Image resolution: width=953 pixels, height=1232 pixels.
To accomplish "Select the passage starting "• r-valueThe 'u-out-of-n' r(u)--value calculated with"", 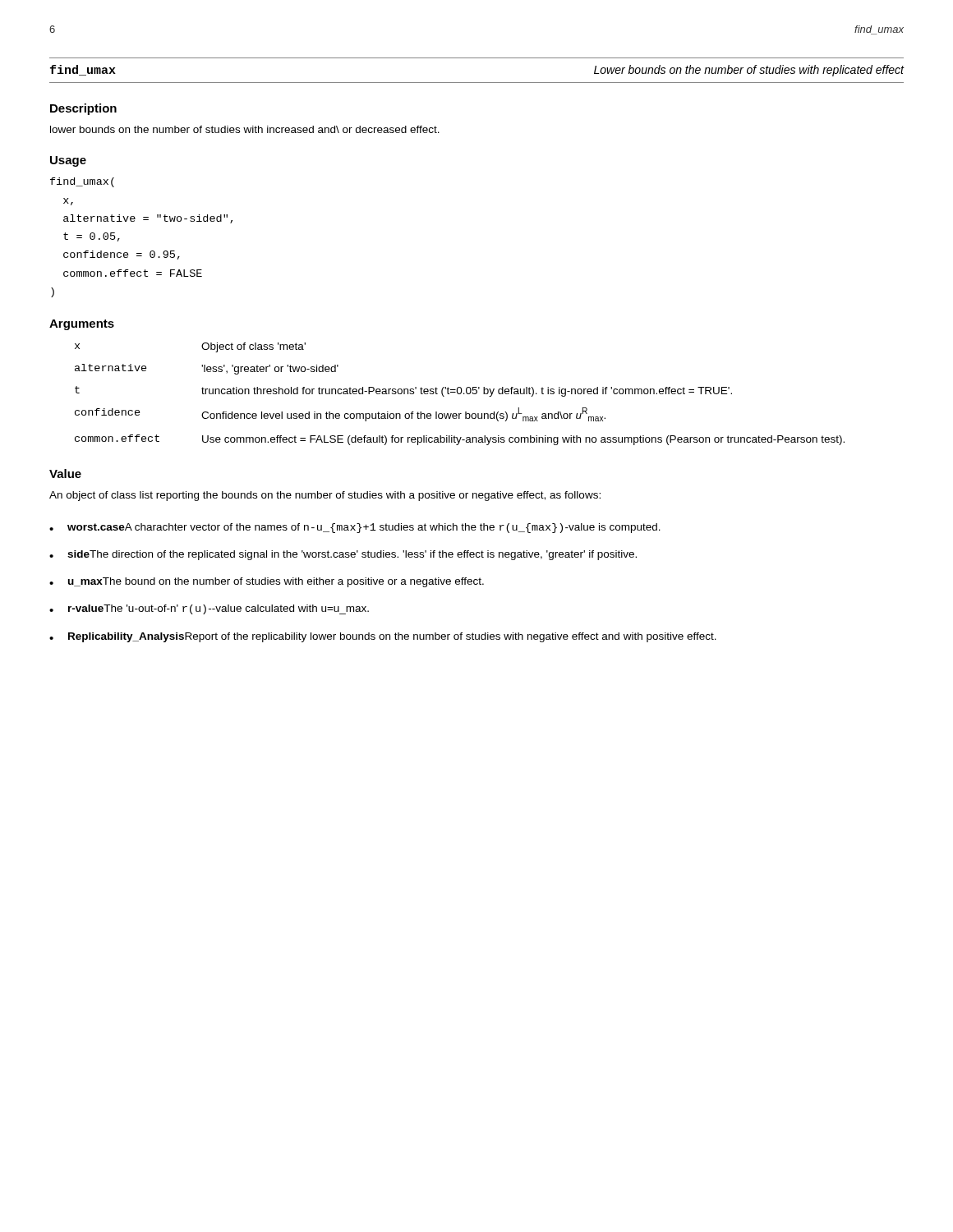I will tap(209, 609).
